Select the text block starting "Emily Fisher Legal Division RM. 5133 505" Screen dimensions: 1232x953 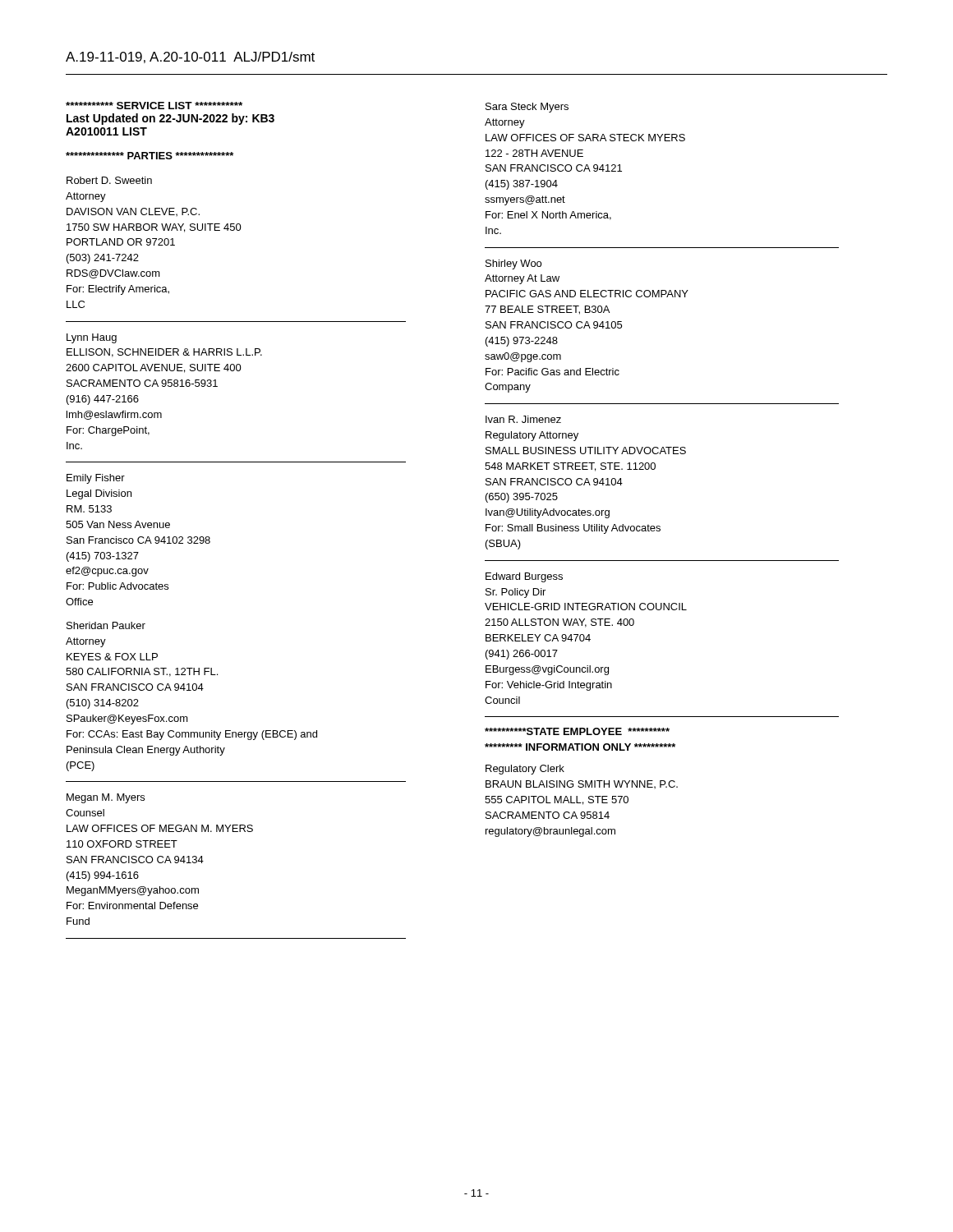pos(96,479)
